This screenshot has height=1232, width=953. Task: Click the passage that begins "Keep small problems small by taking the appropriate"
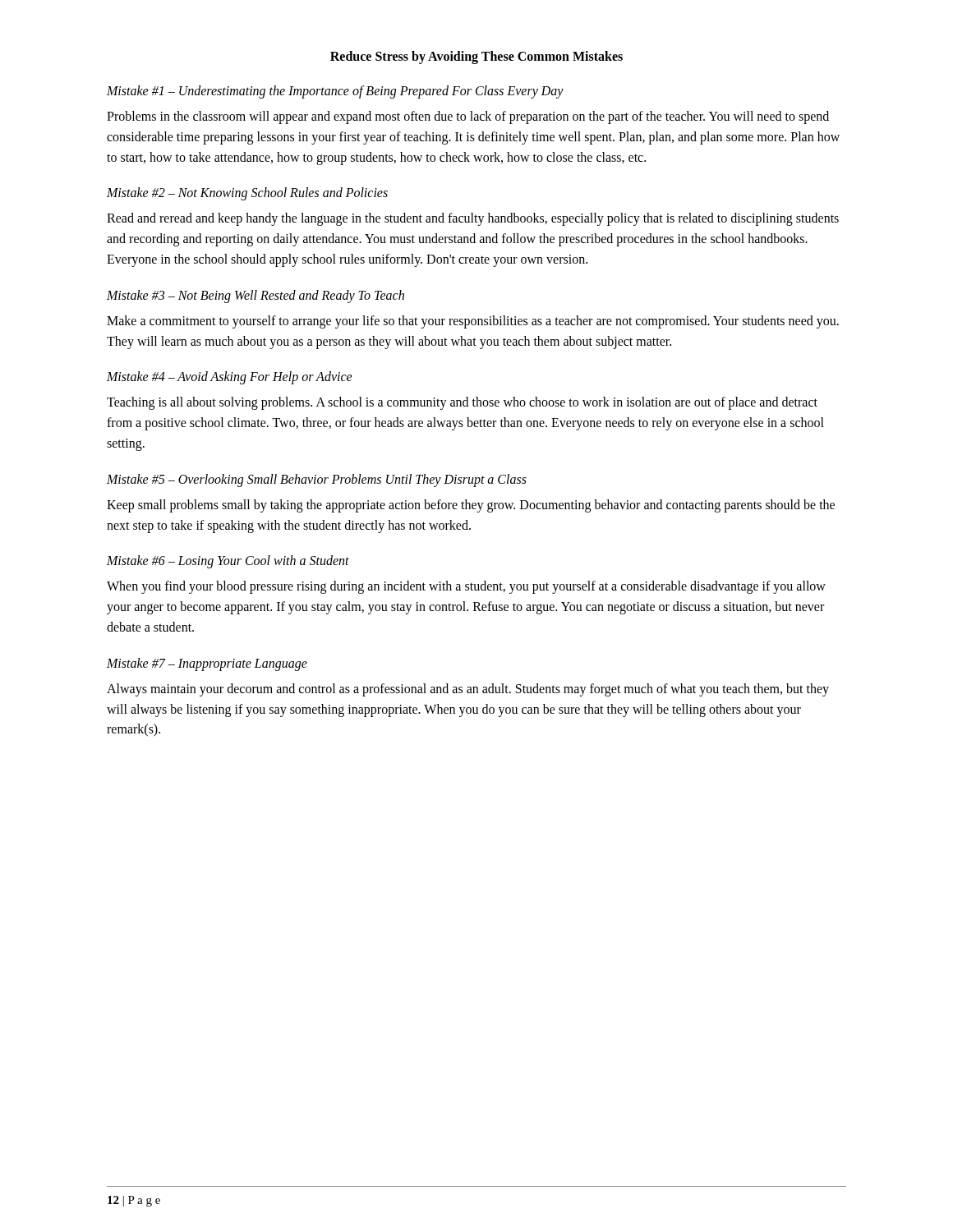pos(471,515)
